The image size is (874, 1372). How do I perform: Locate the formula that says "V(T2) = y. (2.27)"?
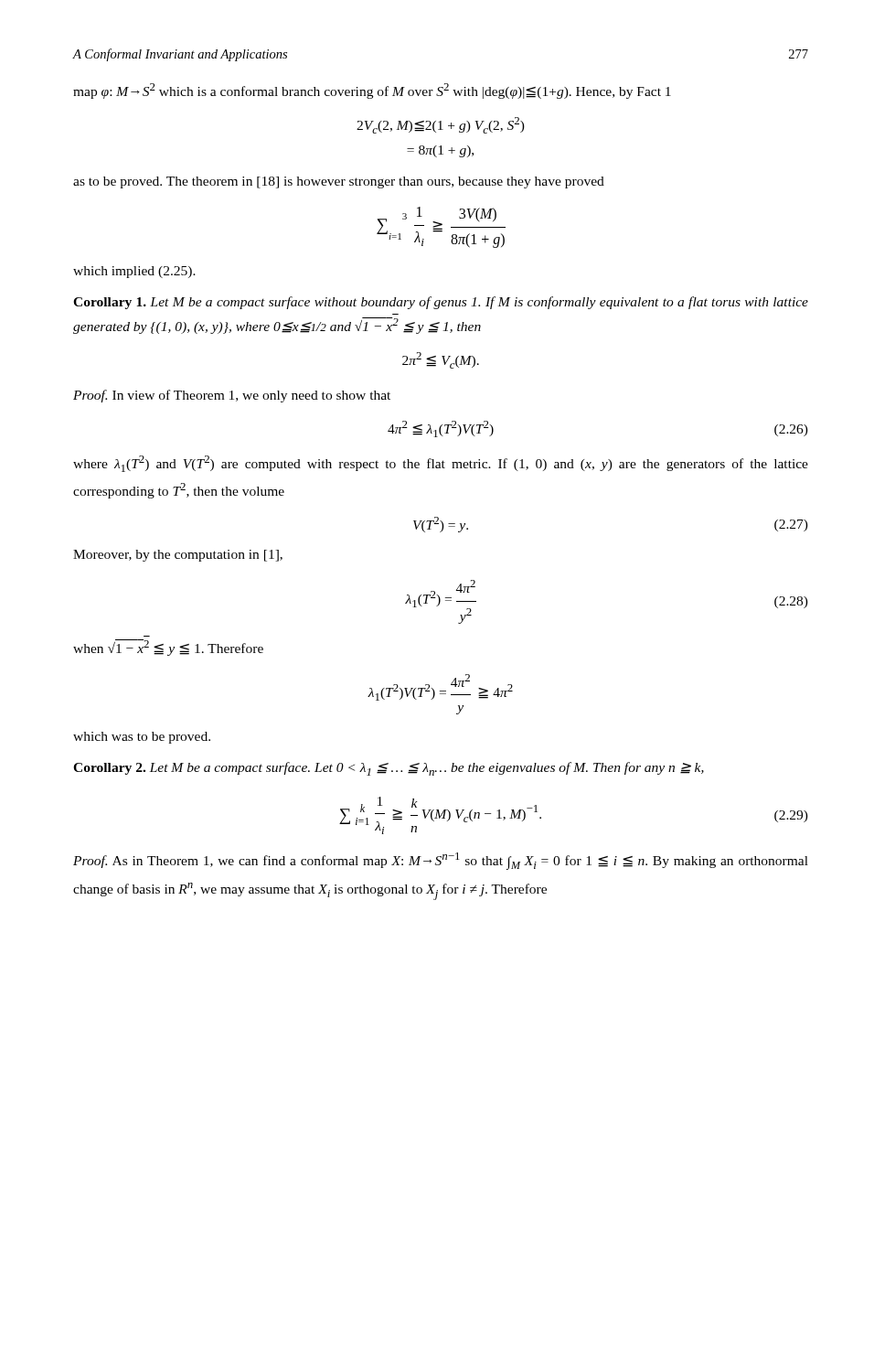point(442,525)
